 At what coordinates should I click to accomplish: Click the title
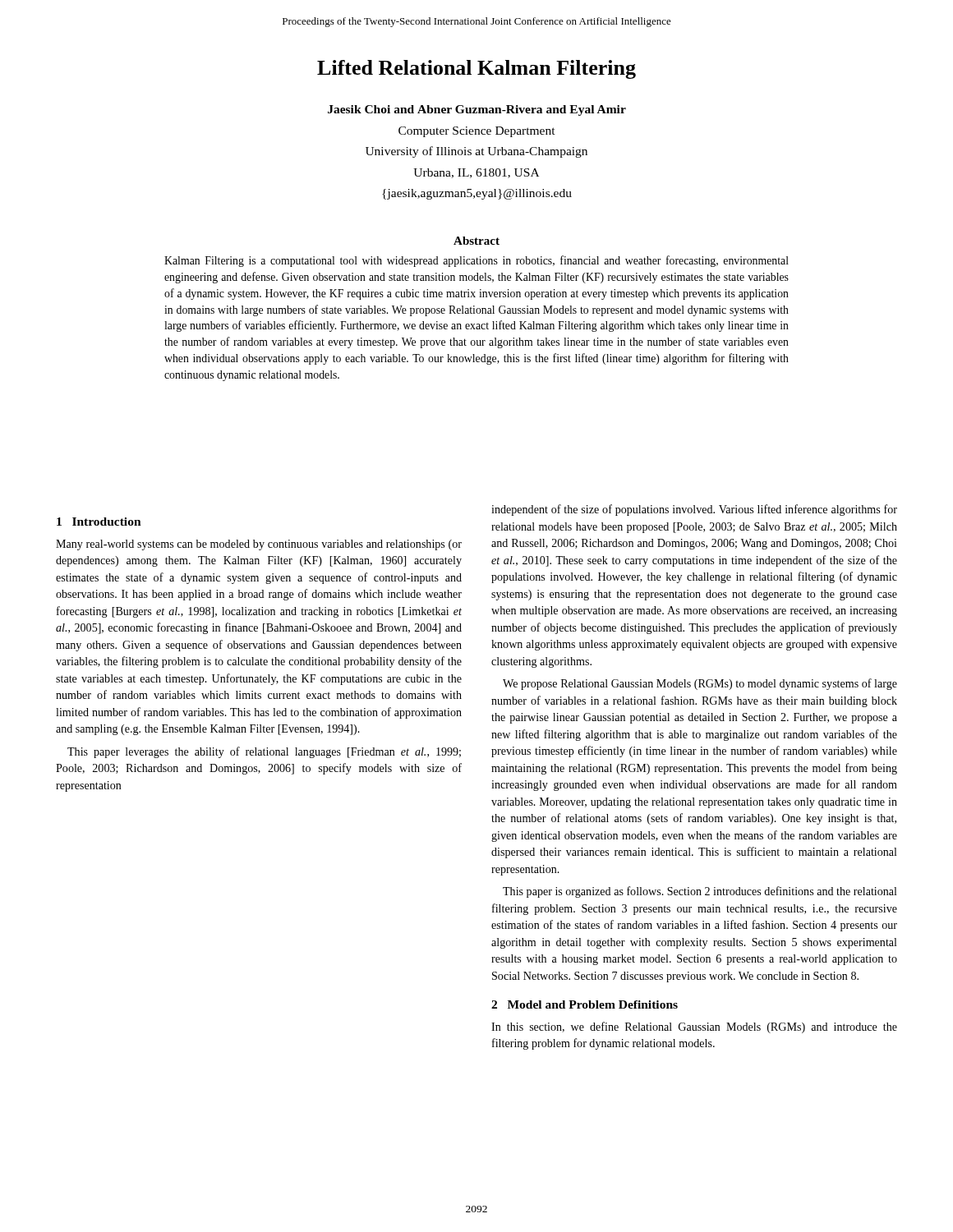click(476, 68)
